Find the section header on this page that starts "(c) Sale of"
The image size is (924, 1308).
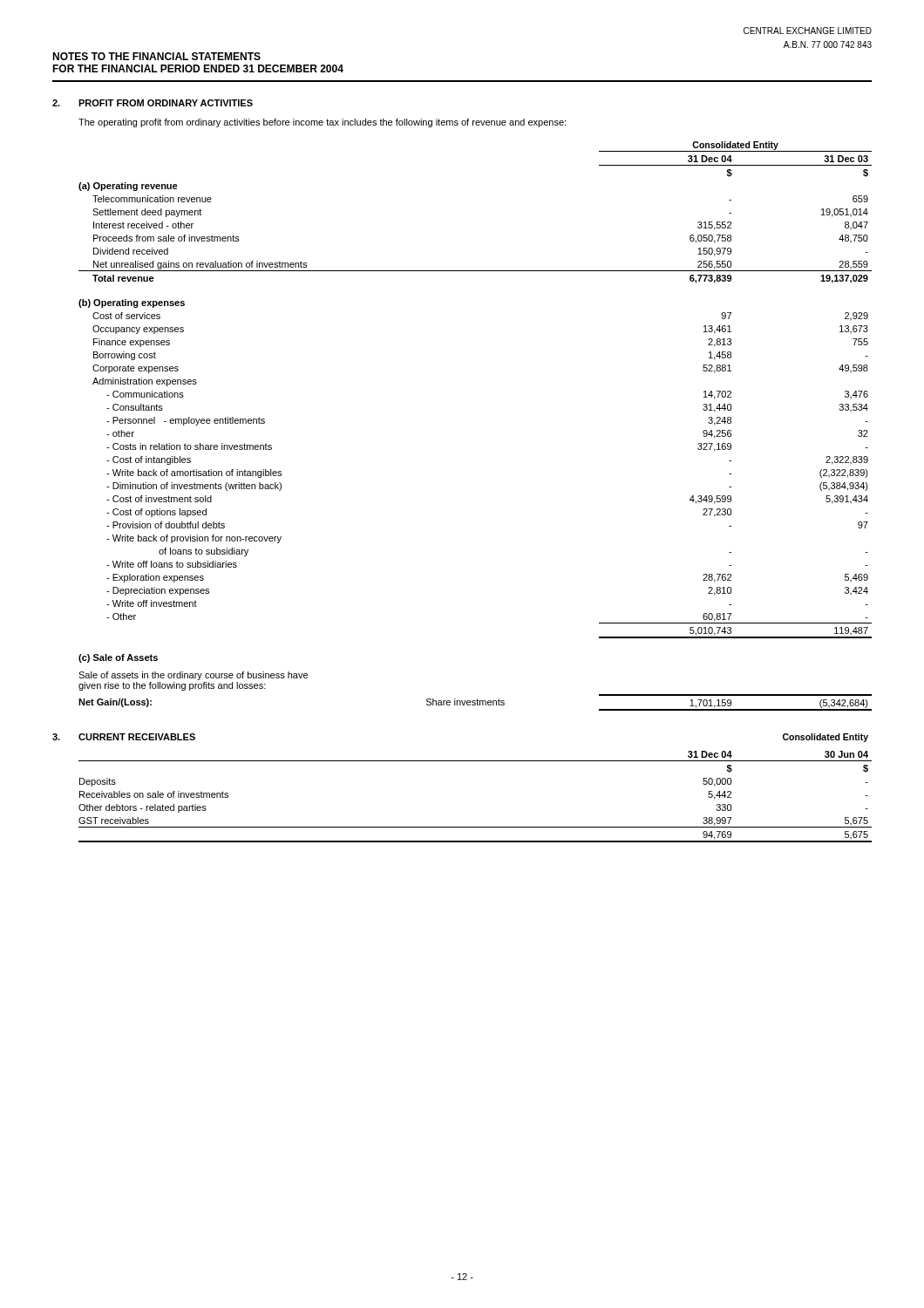point(118,658)
